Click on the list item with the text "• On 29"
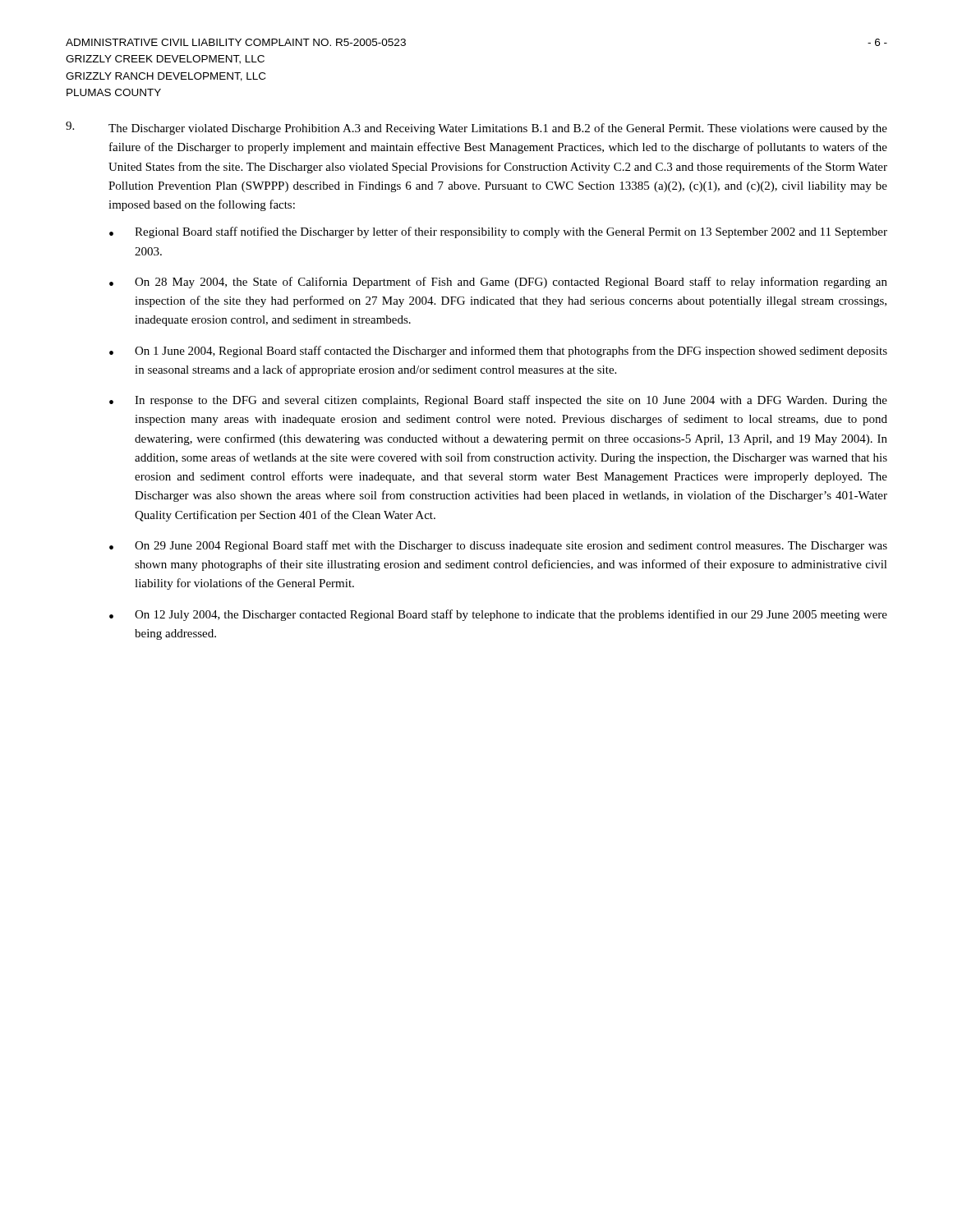Viewport: 953px width, 1232px height. [498, 565]
